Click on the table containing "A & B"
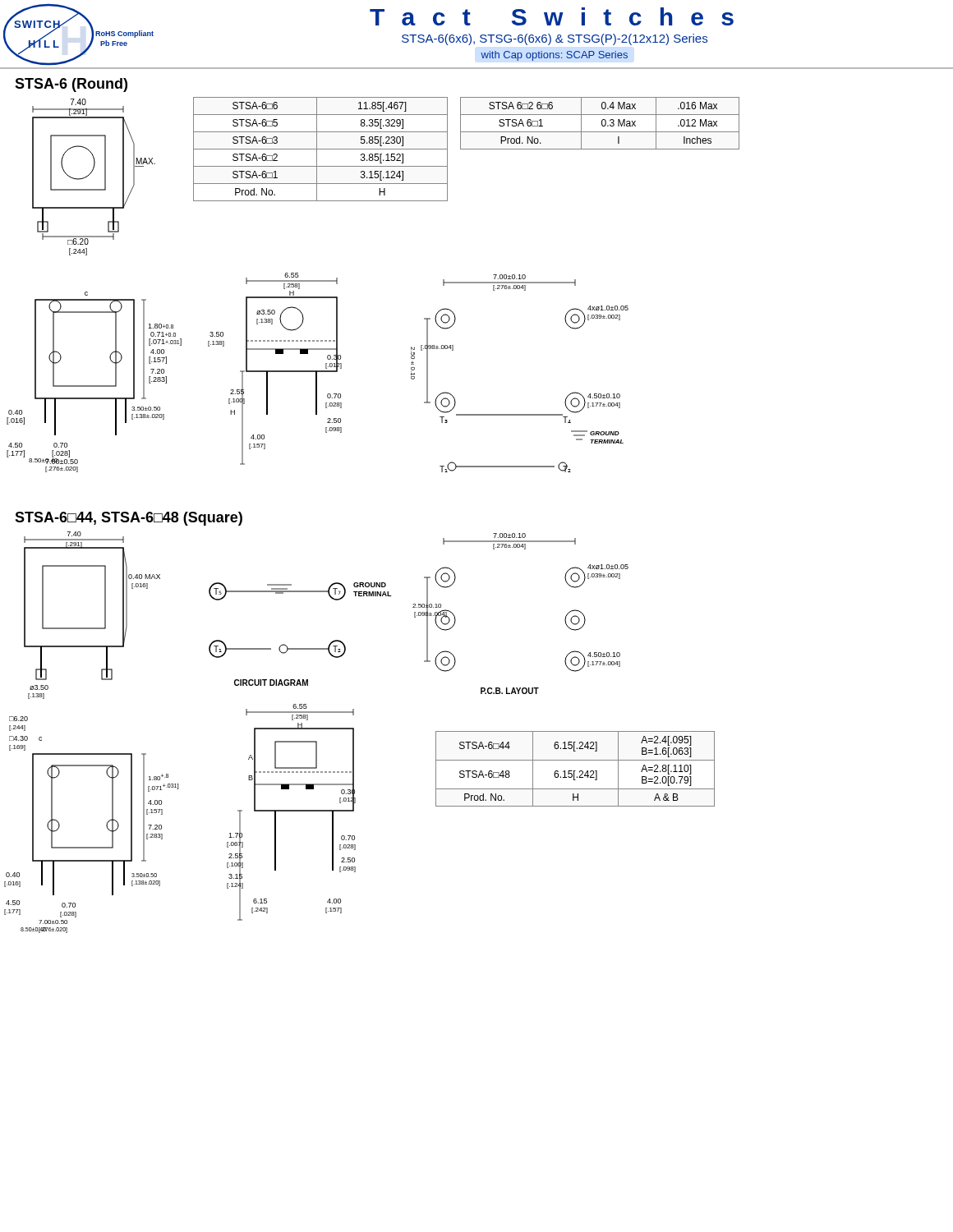This screenshot has width=953, height=1232. (575, 769)
